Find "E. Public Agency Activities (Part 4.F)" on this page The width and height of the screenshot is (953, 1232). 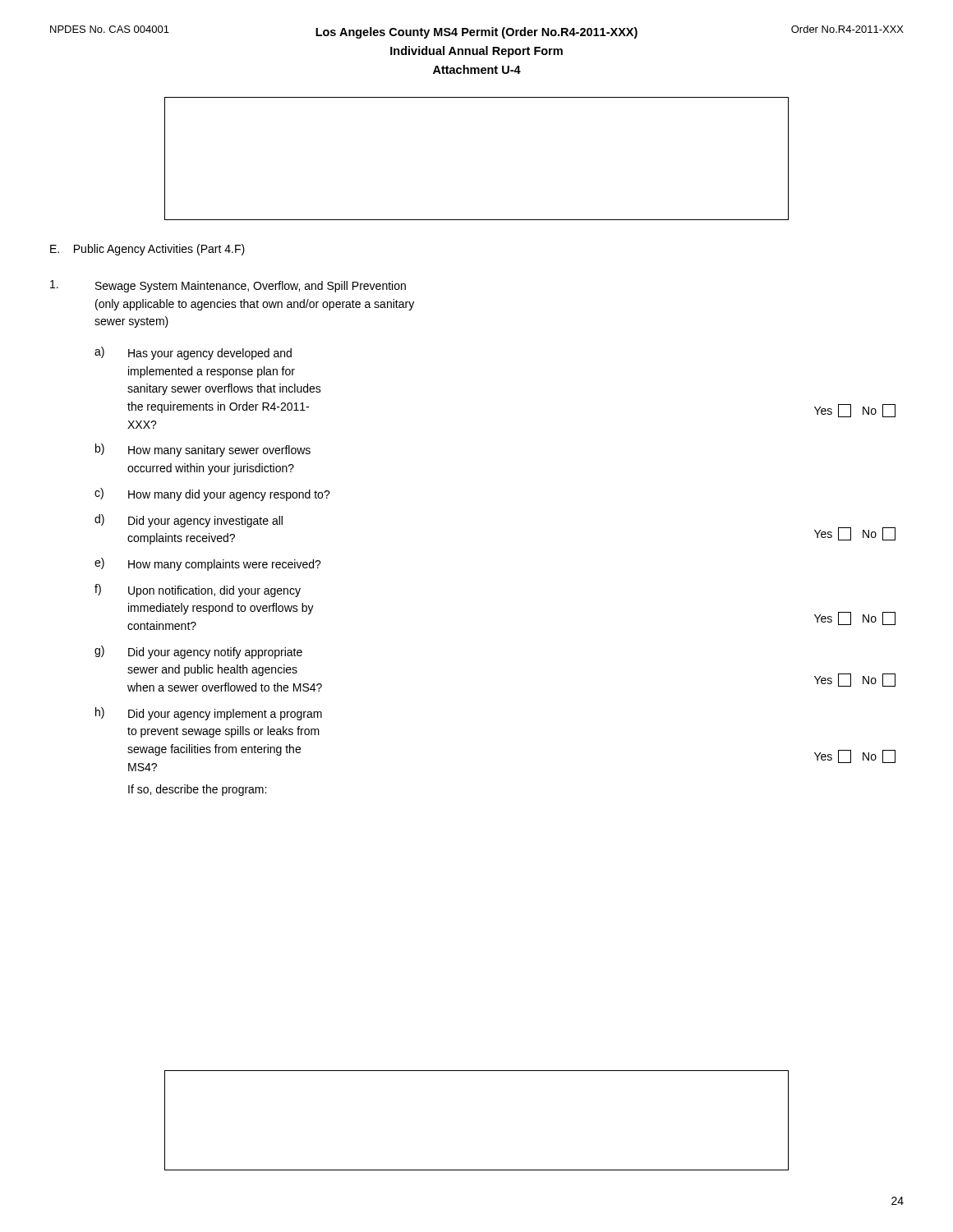coord(147,249)
